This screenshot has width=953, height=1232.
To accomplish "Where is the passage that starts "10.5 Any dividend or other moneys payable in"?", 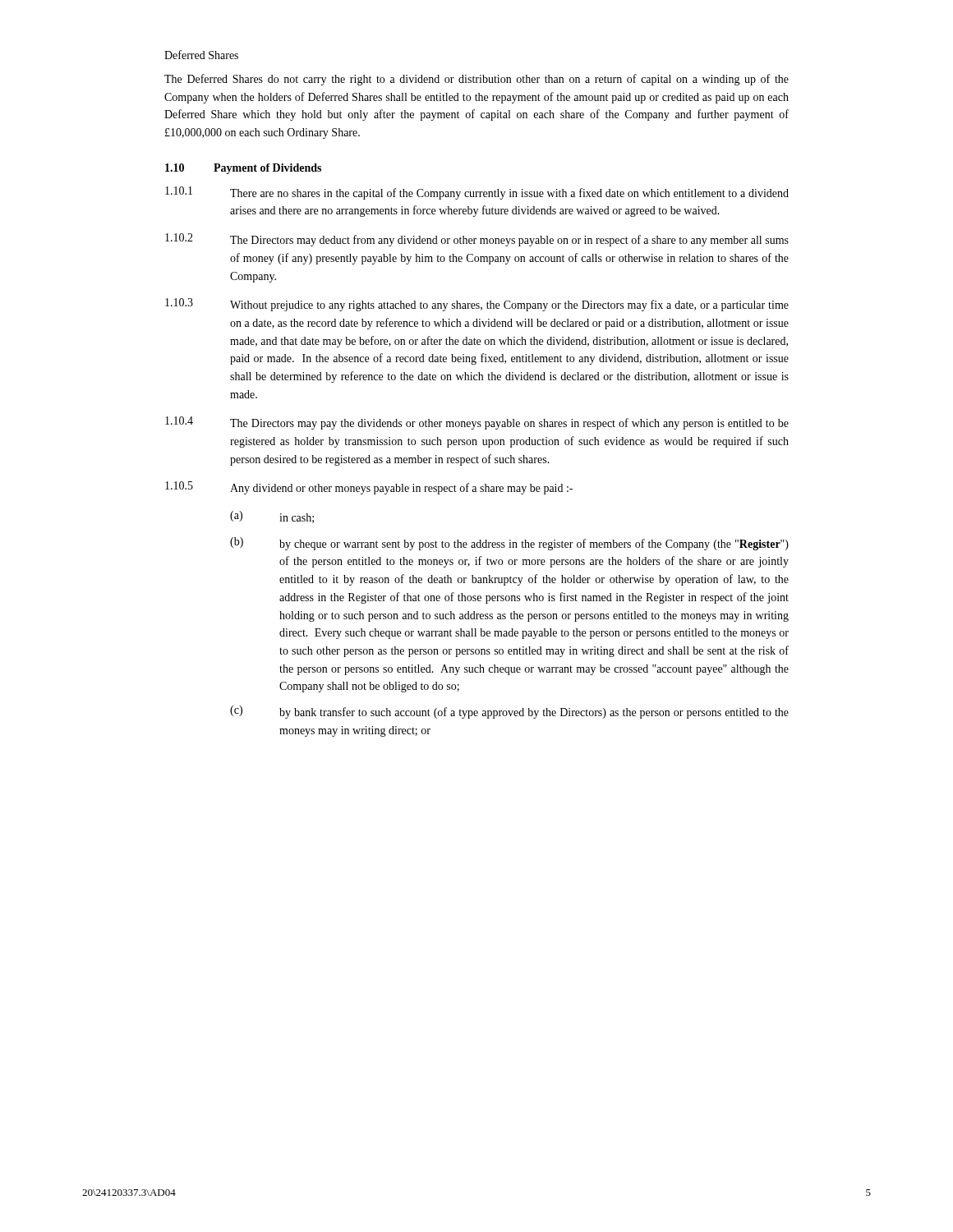I will (476, 489).
